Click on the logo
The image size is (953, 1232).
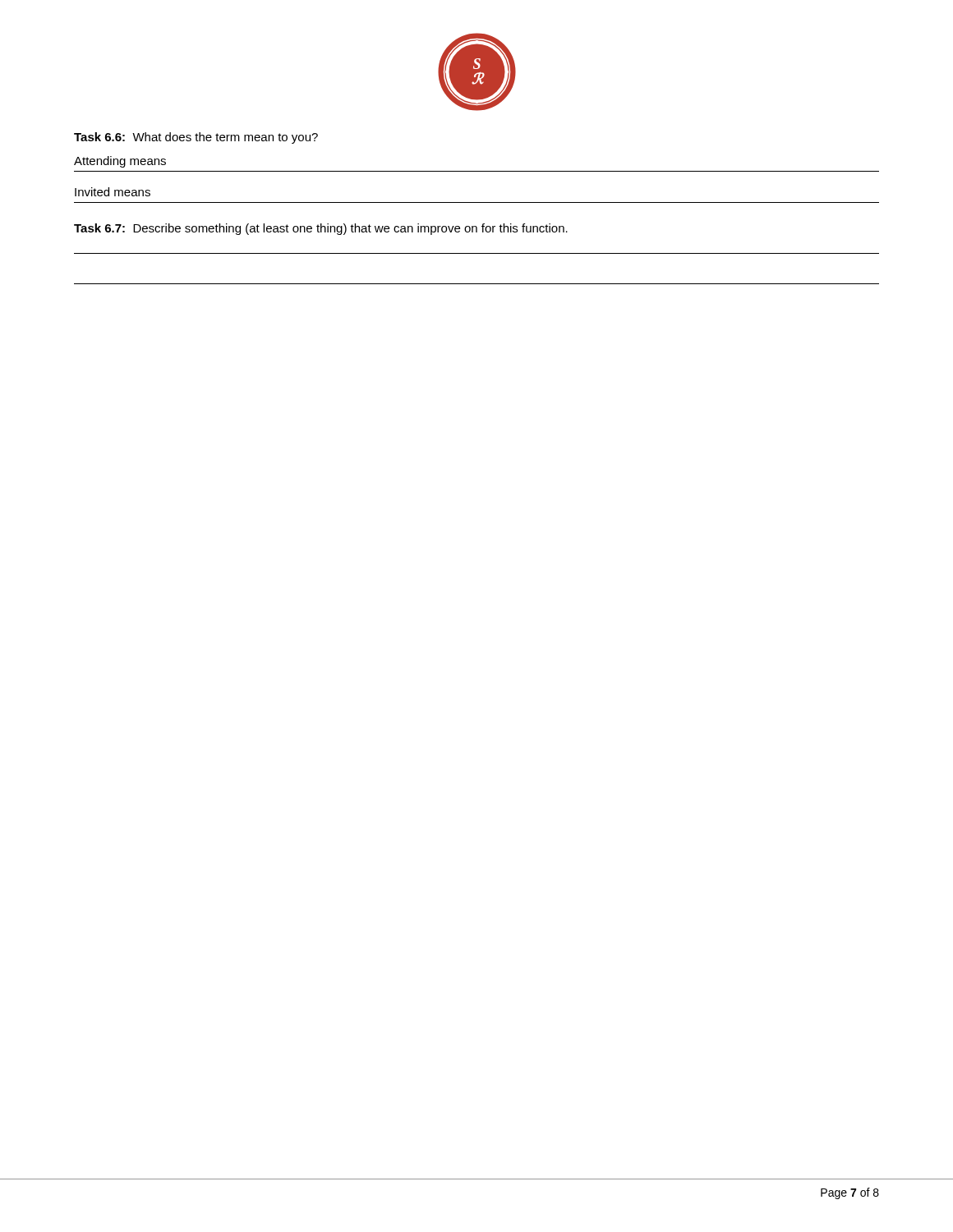[476, 57]
